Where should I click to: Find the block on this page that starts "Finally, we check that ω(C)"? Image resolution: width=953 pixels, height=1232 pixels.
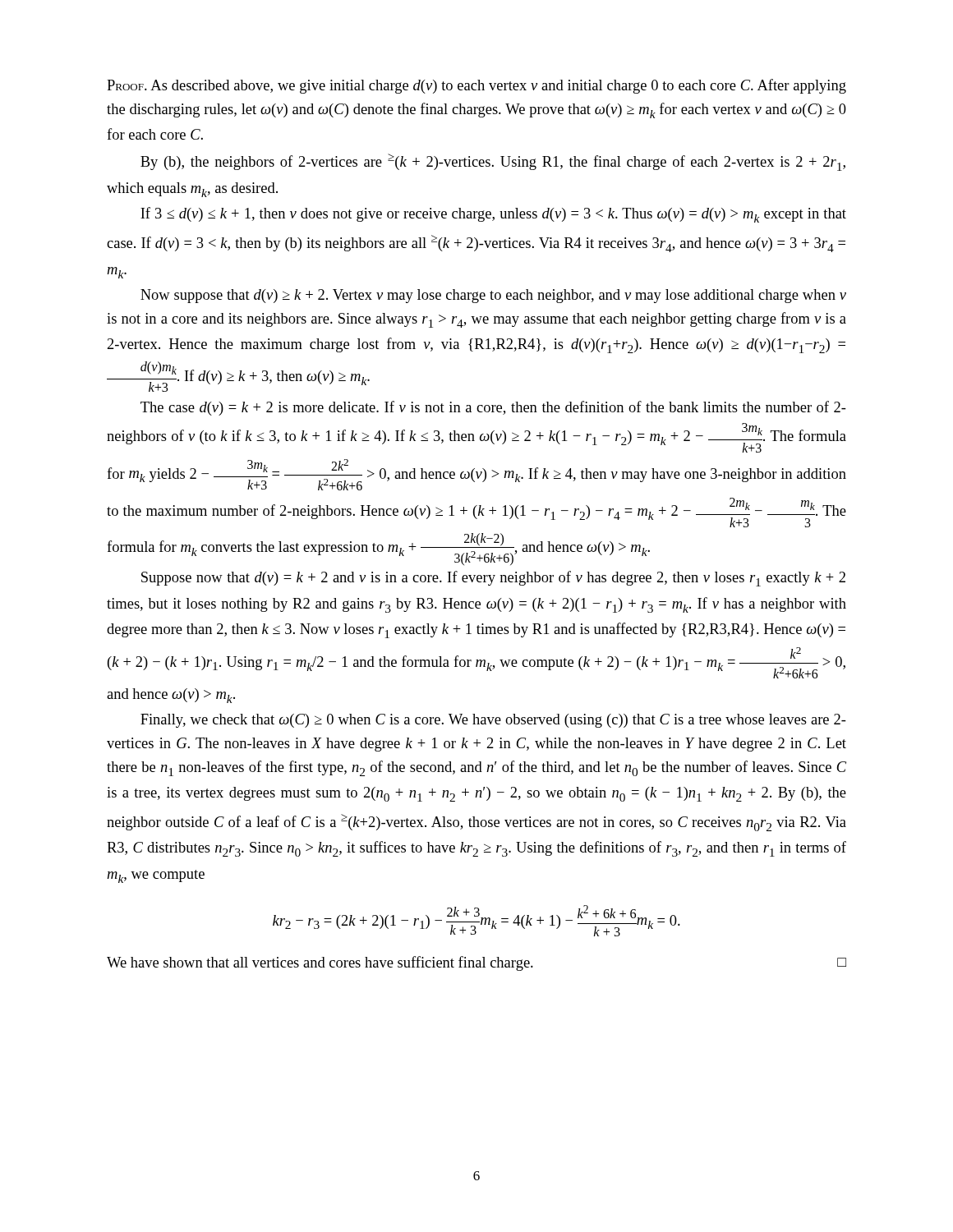[x=476, y=798]
